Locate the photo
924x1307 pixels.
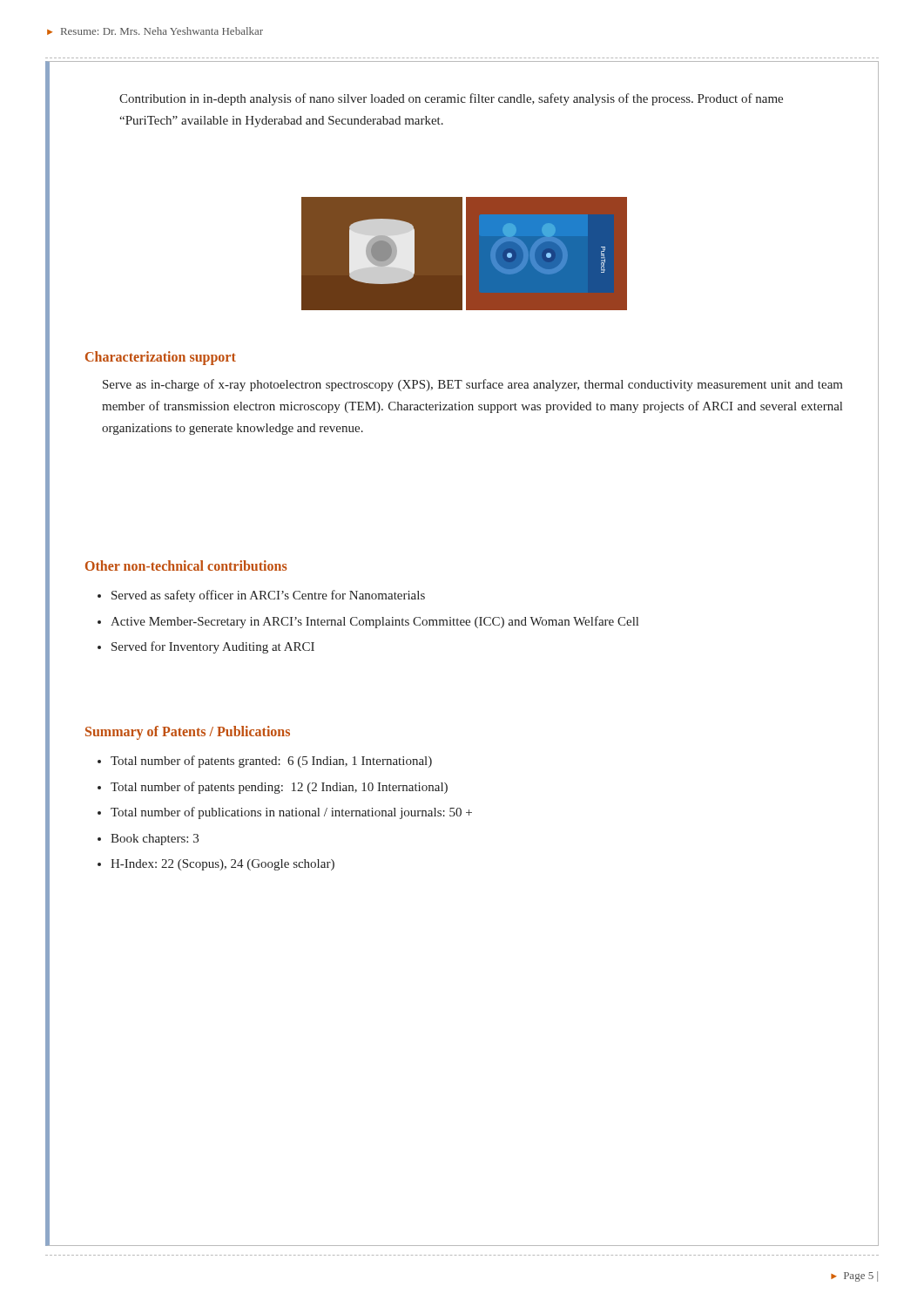(464, 254)
